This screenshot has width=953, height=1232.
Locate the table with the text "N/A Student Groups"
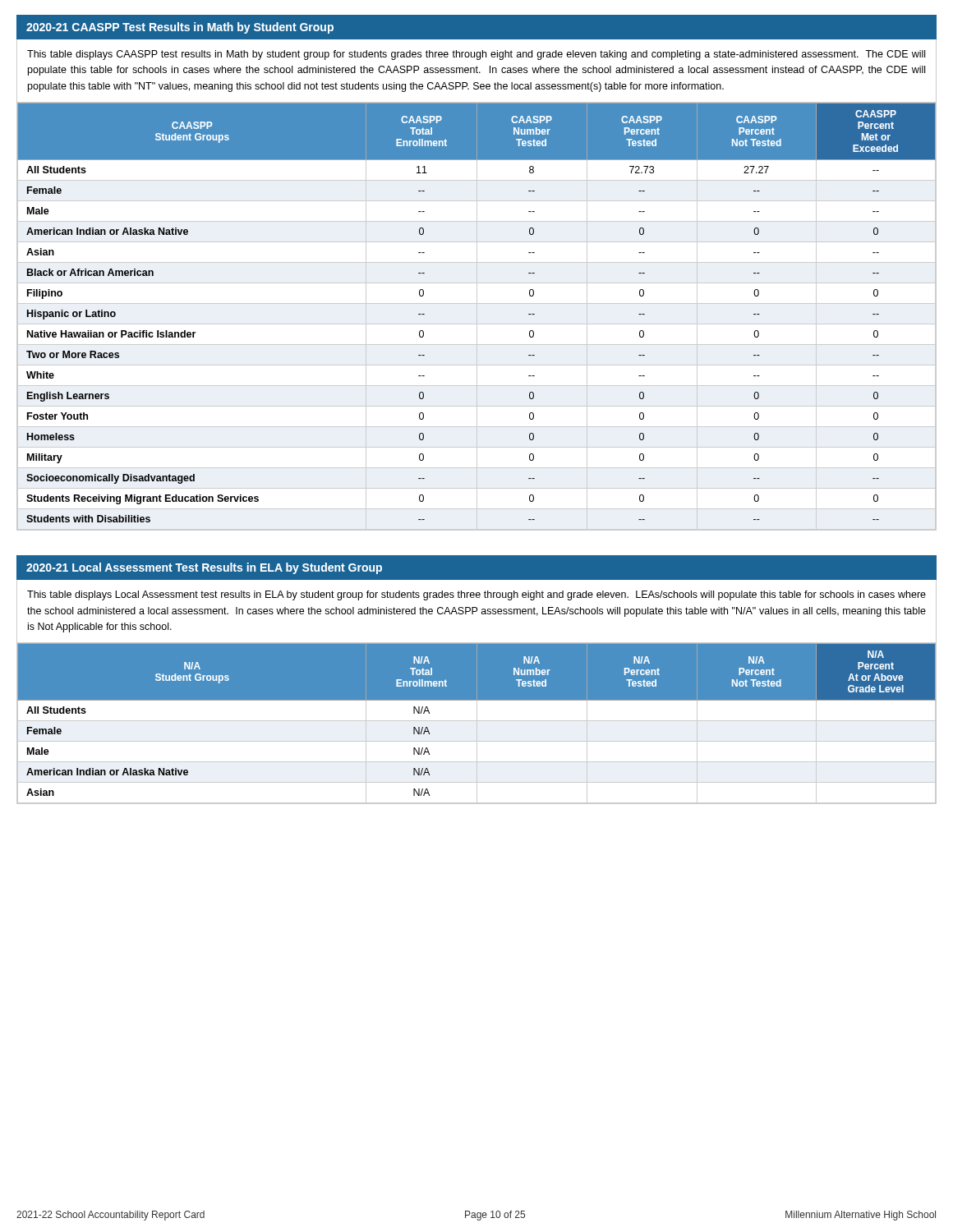pyautogui.click(x=476, y=724)
